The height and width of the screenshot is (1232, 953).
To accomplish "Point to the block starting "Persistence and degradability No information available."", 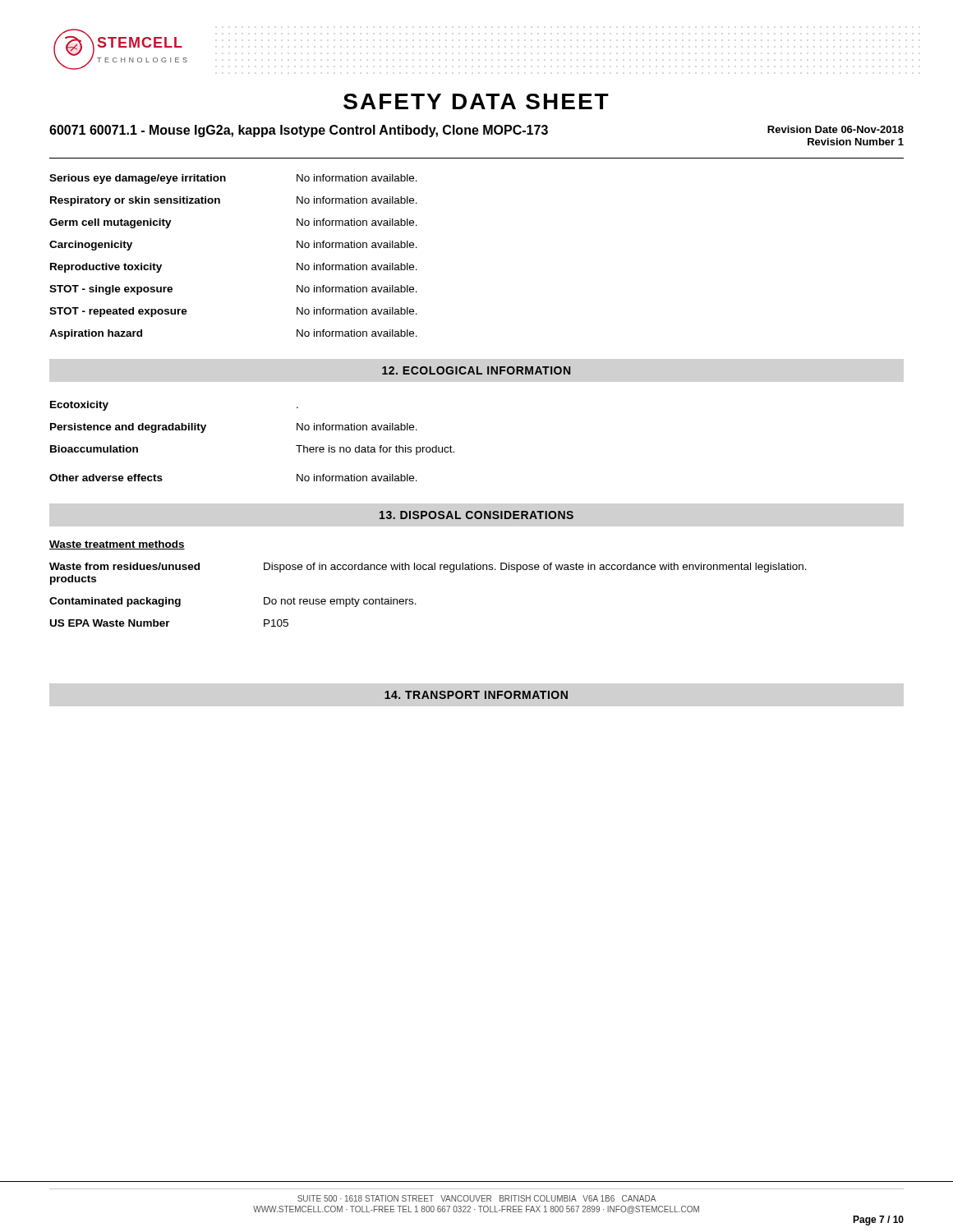I will click(132, 428).
